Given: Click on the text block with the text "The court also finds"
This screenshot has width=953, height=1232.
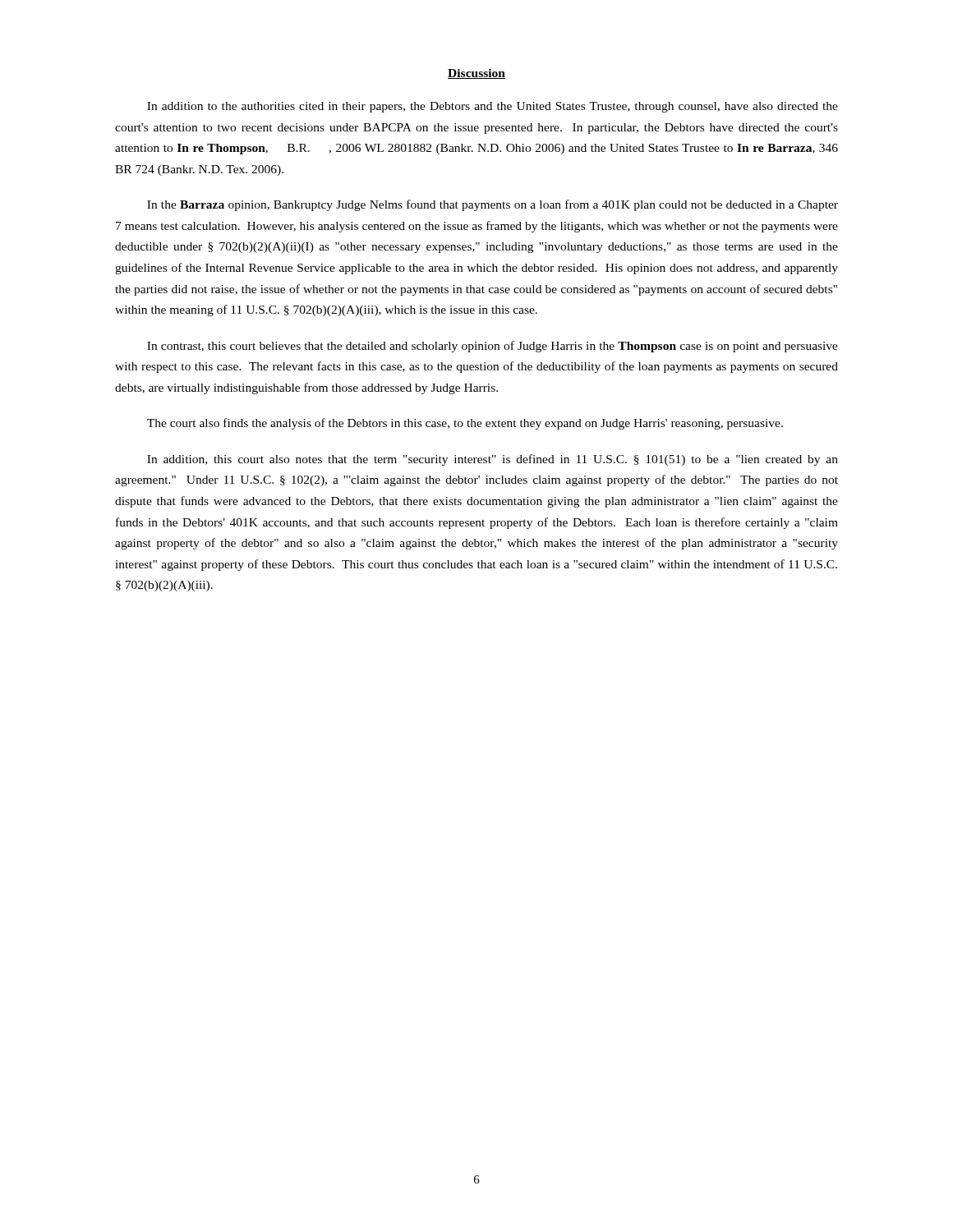Looking at the screenshot, I should coord(465,423).
